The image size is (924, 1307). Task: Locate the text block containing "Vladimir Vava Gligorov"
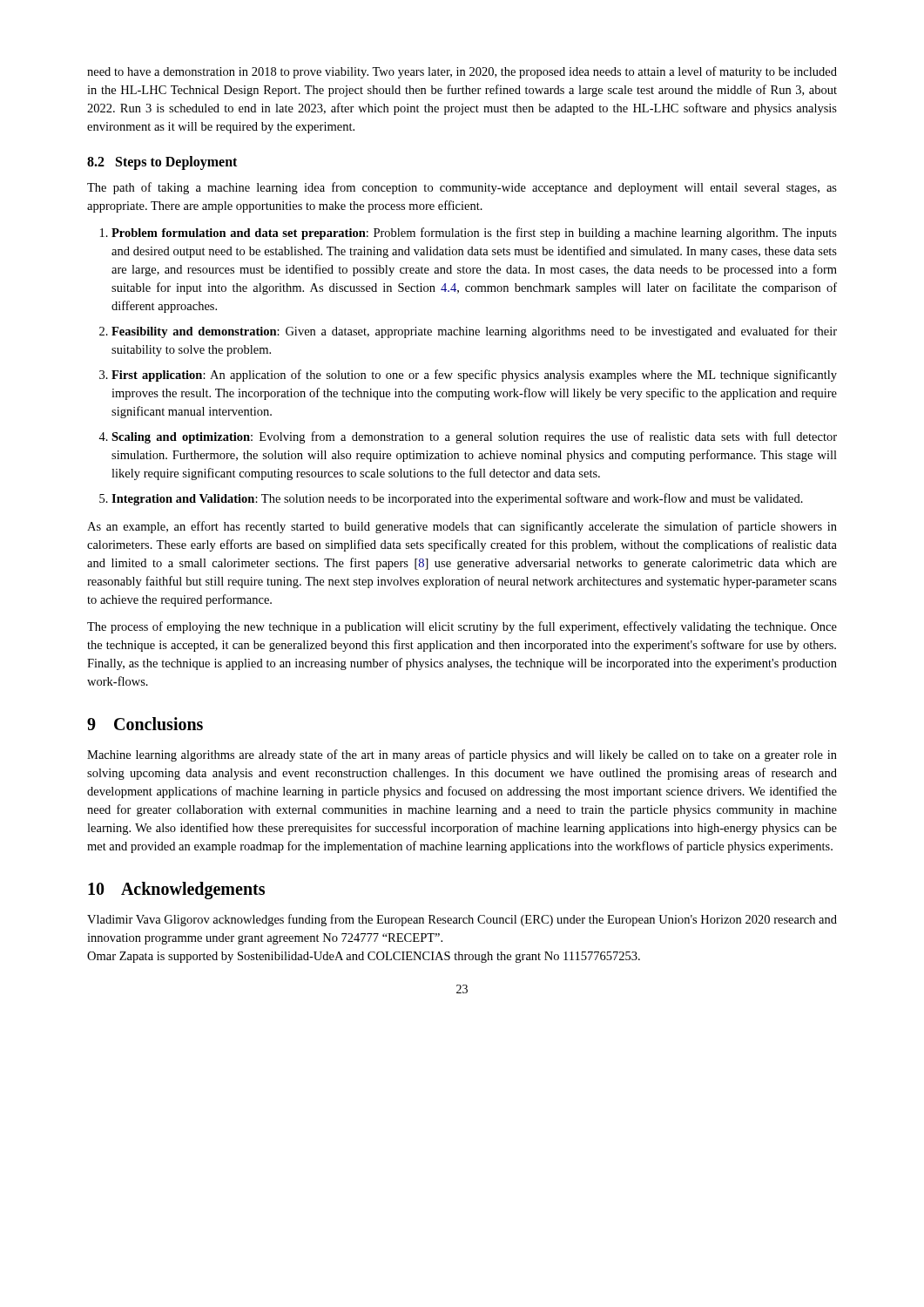click(x=462, y=920)
